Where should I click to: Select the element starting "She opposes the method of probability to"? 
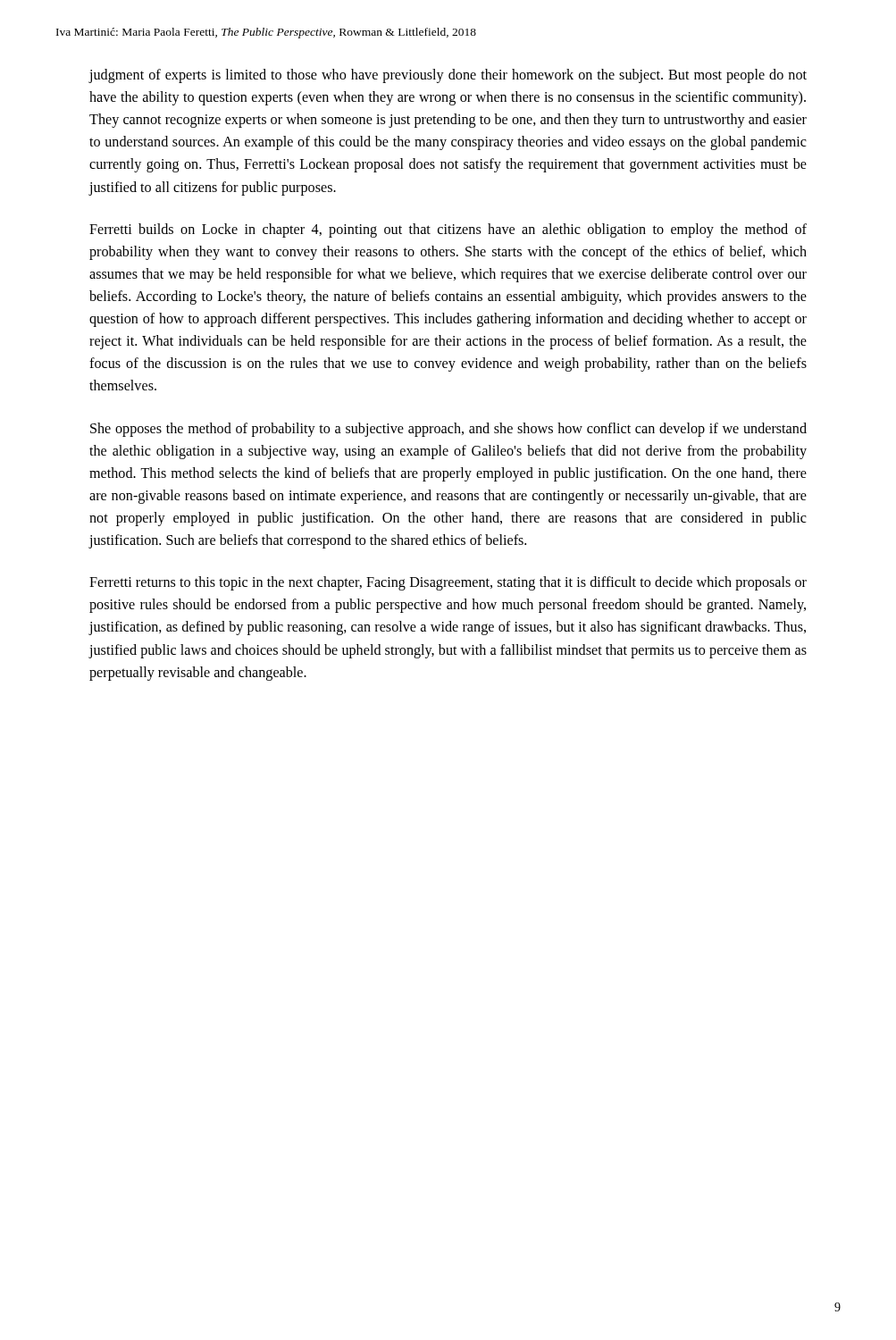448,484
